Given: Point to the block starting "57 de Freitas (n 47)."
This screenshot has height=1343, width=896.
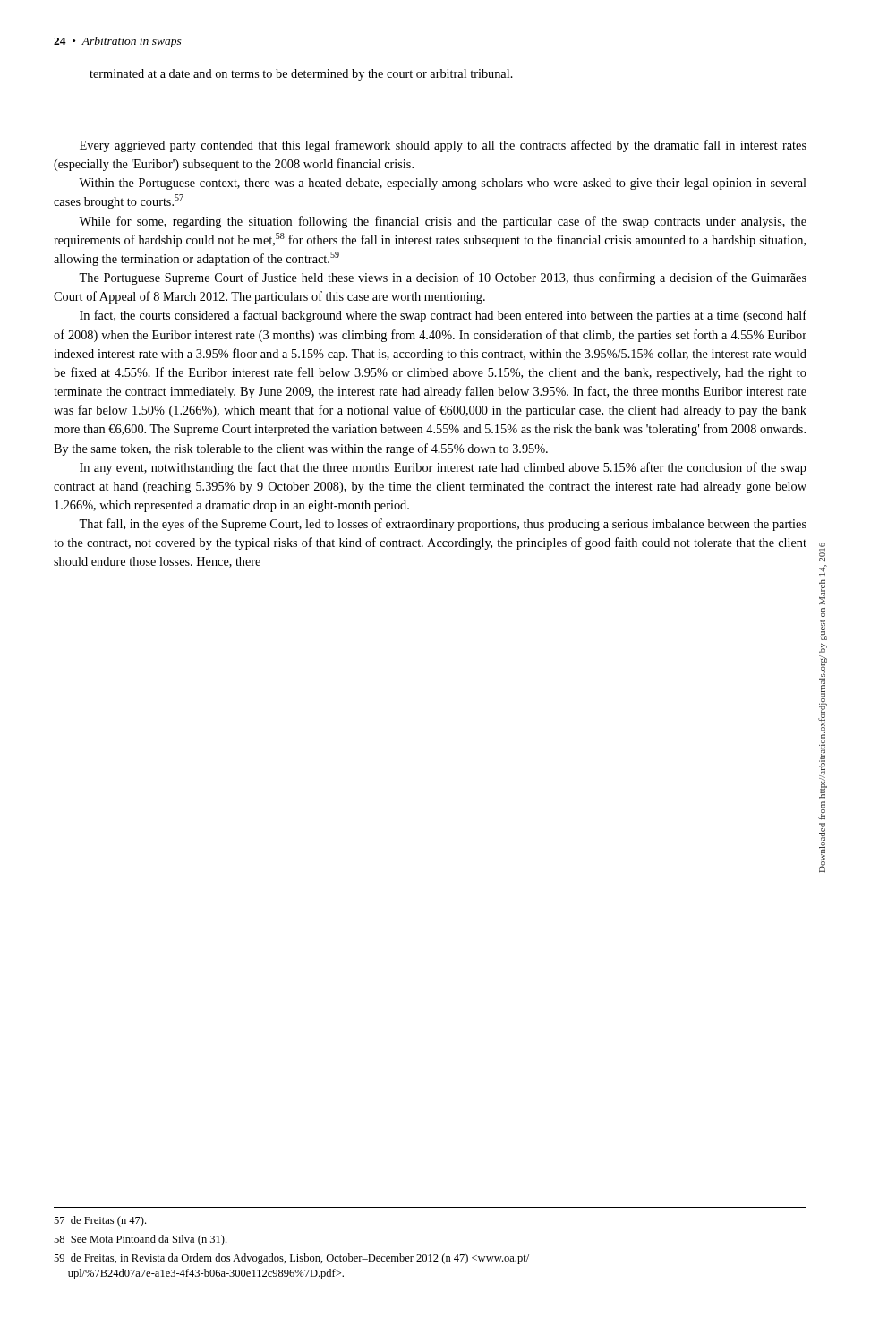Looking at the screenshot, I should [x=430, y=1248].
